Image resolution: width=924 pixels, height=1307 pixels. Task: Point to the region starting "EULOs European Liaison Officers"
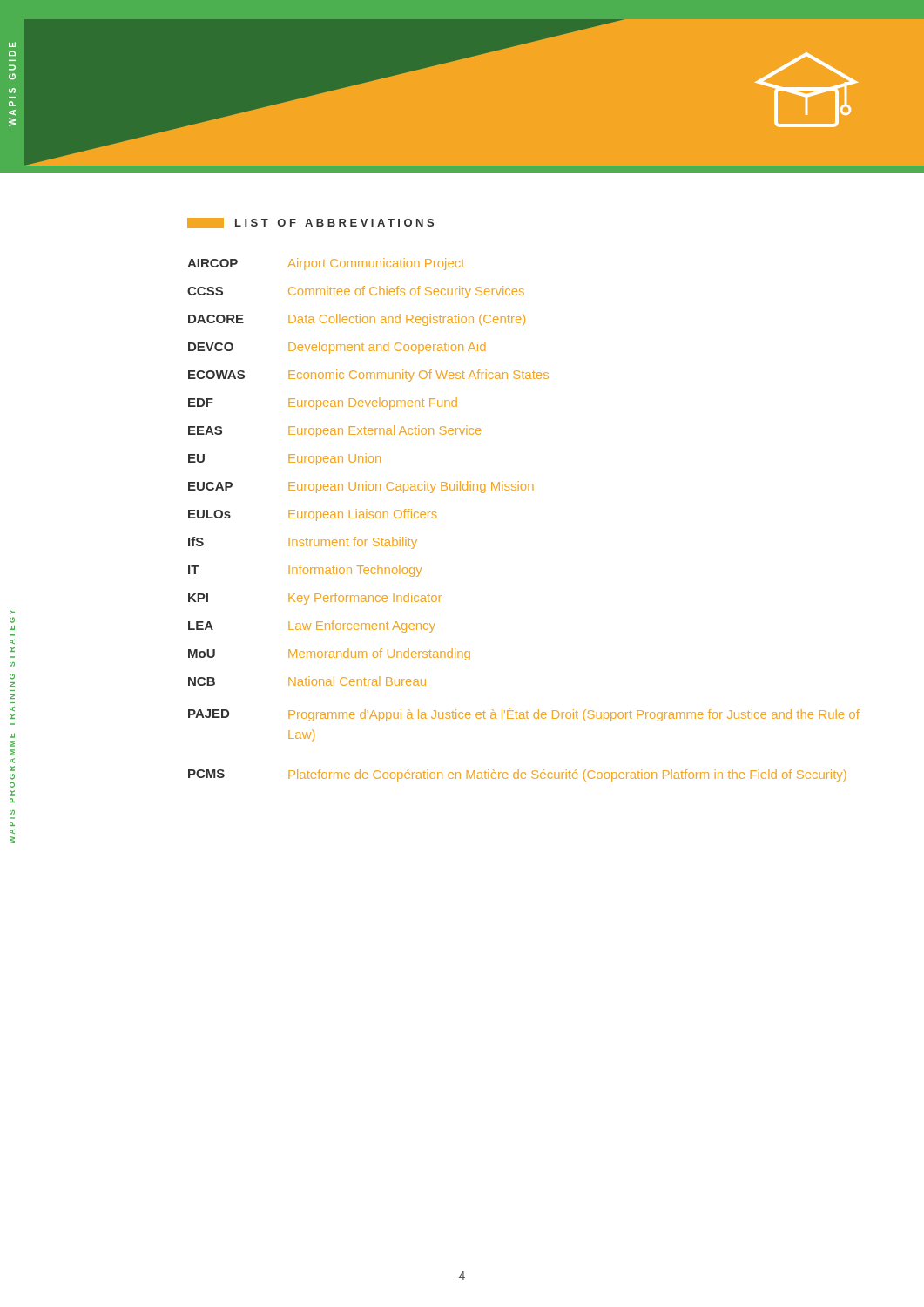(312, 514)
